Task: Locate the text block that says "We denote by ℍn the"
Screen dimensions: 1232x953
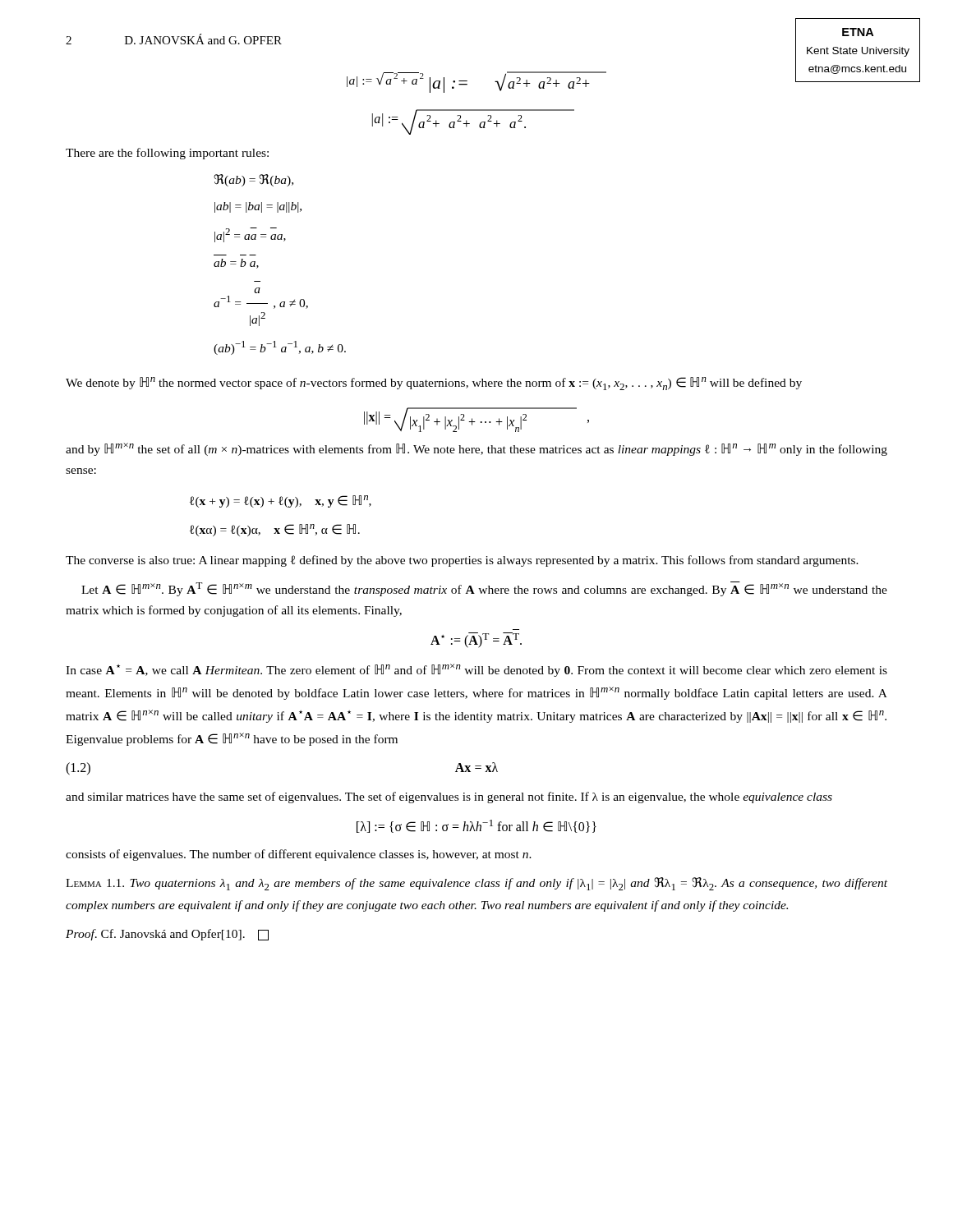Action: [434, 383]
